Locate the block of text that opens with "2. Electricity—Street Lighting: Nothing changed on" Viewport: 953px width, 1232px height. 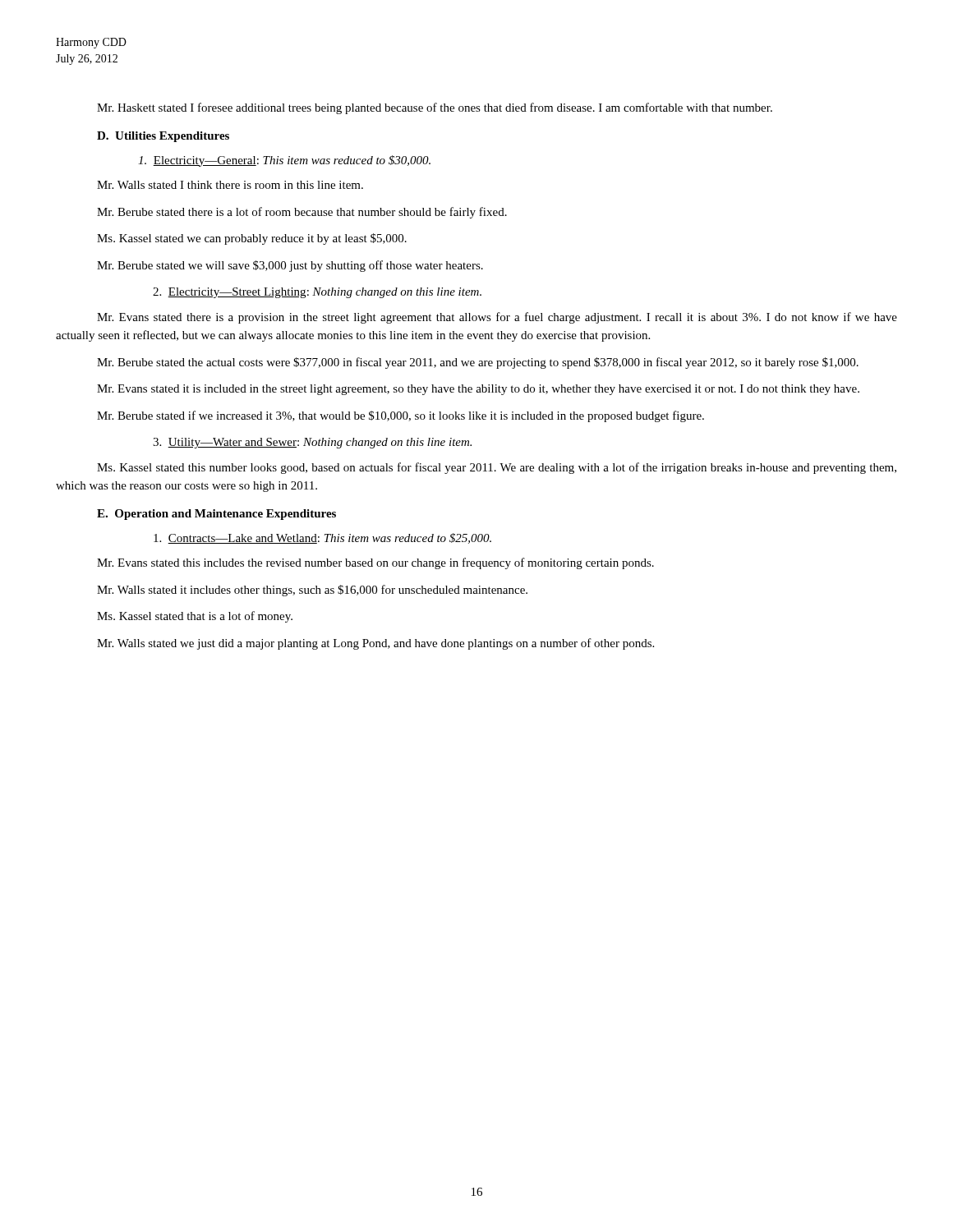[318, 292]
